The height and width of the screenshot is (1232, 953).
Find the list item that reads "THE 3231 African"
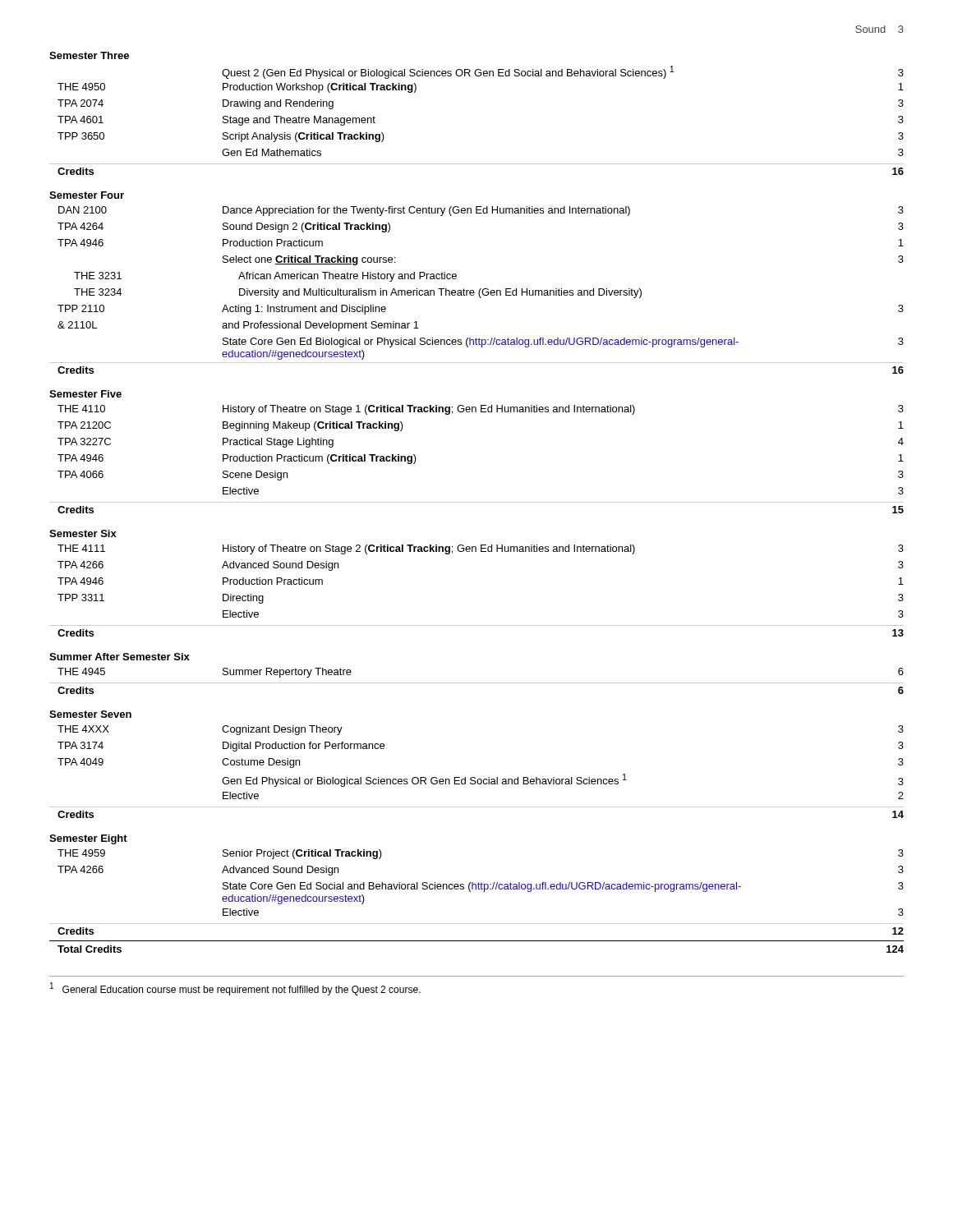464,276
